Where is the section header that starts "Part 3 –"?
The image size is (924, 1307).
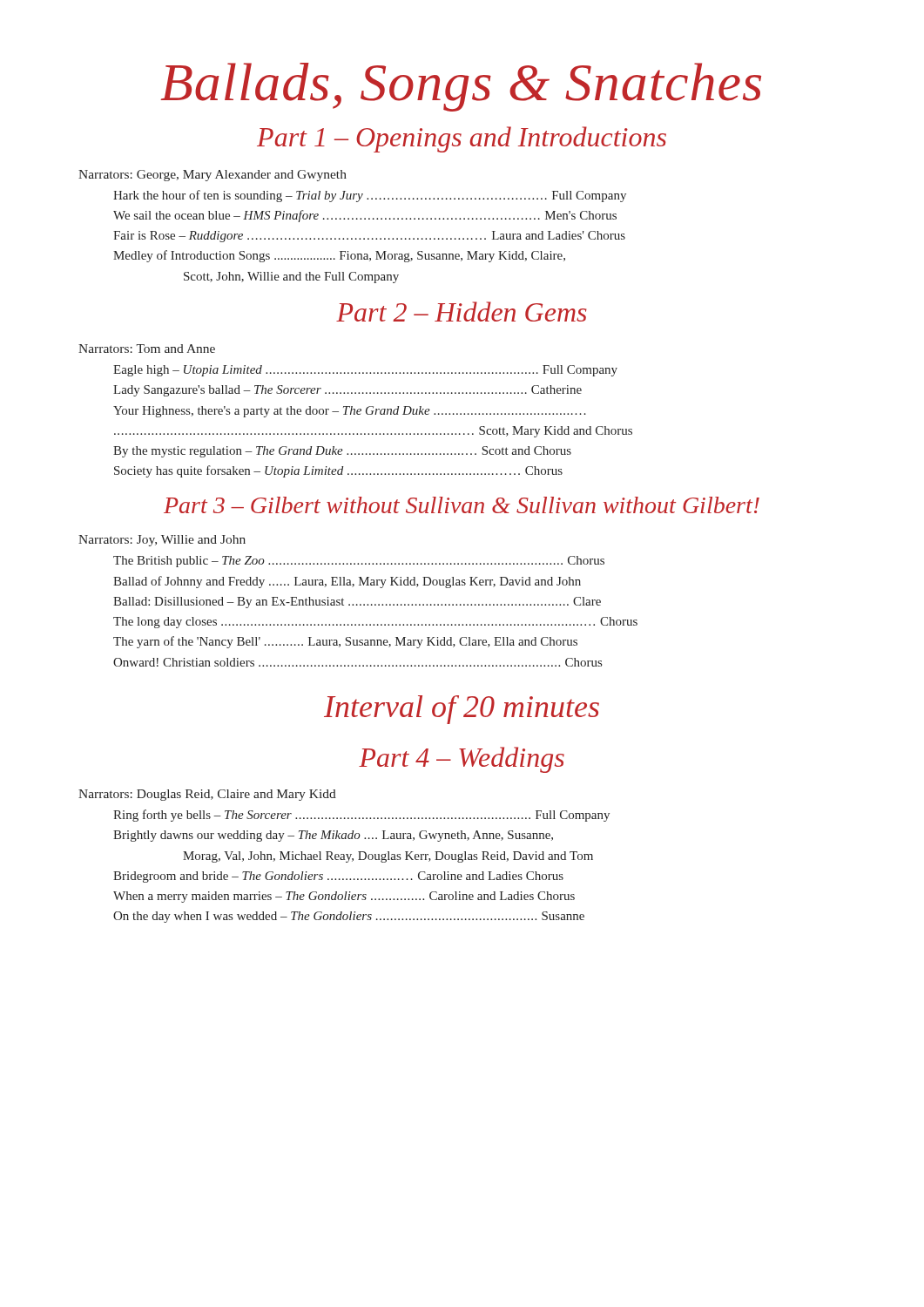tap(462, 505)
